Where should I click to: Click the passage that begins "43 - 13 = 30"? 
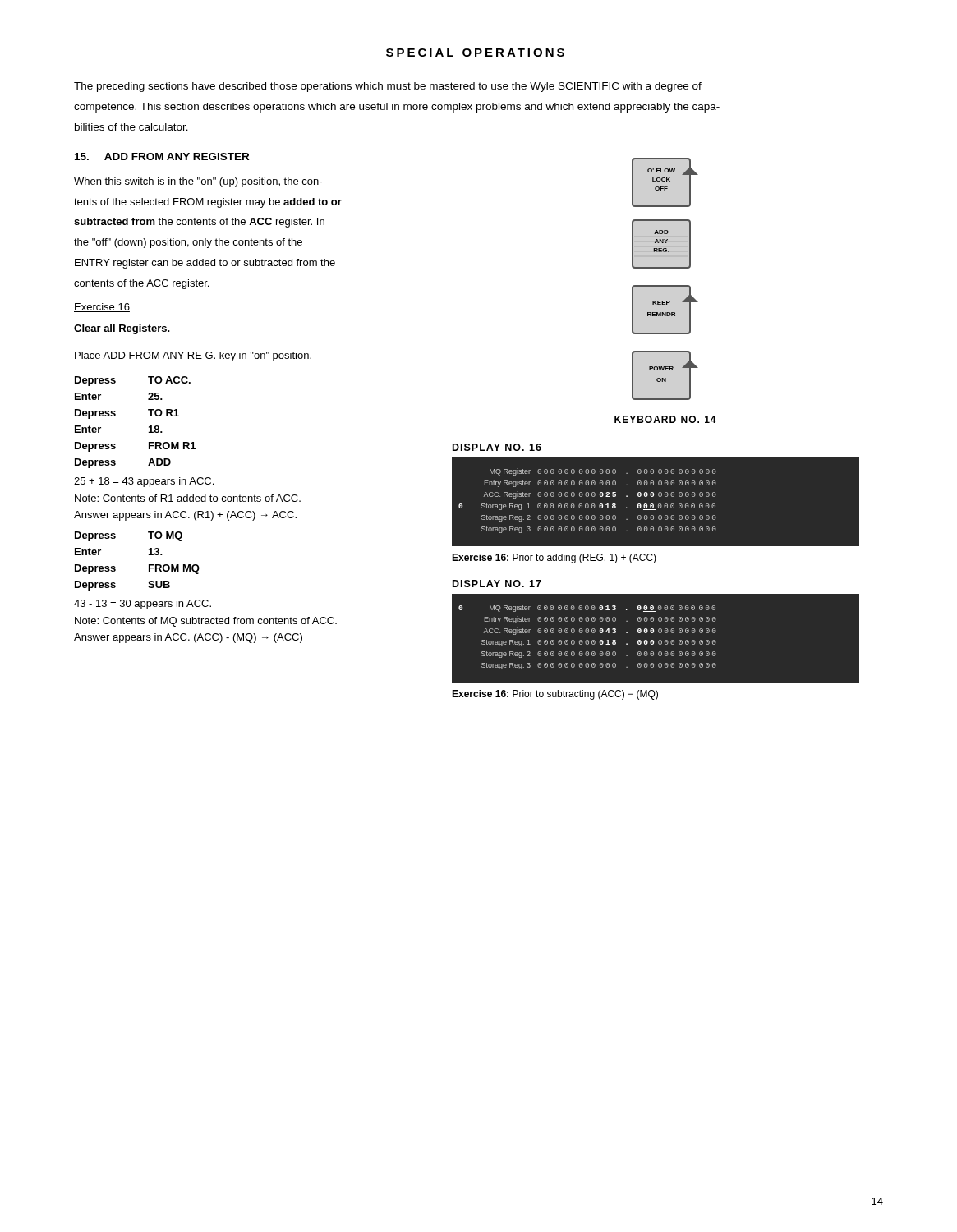[143, 603]
